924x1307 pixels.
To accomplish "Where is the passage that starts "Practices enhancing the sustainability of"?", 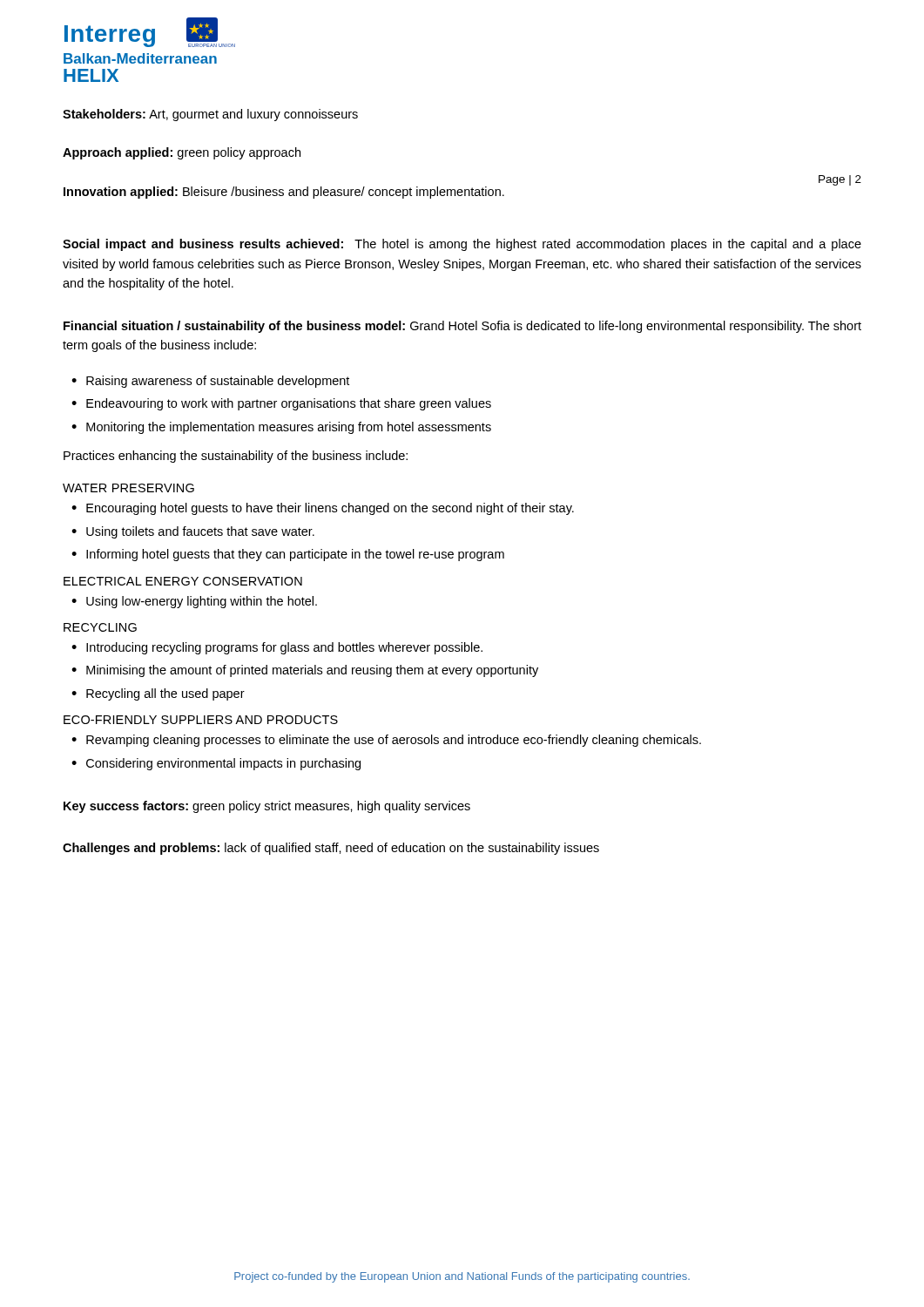I will pyautogui.click(x=236, y=457).
